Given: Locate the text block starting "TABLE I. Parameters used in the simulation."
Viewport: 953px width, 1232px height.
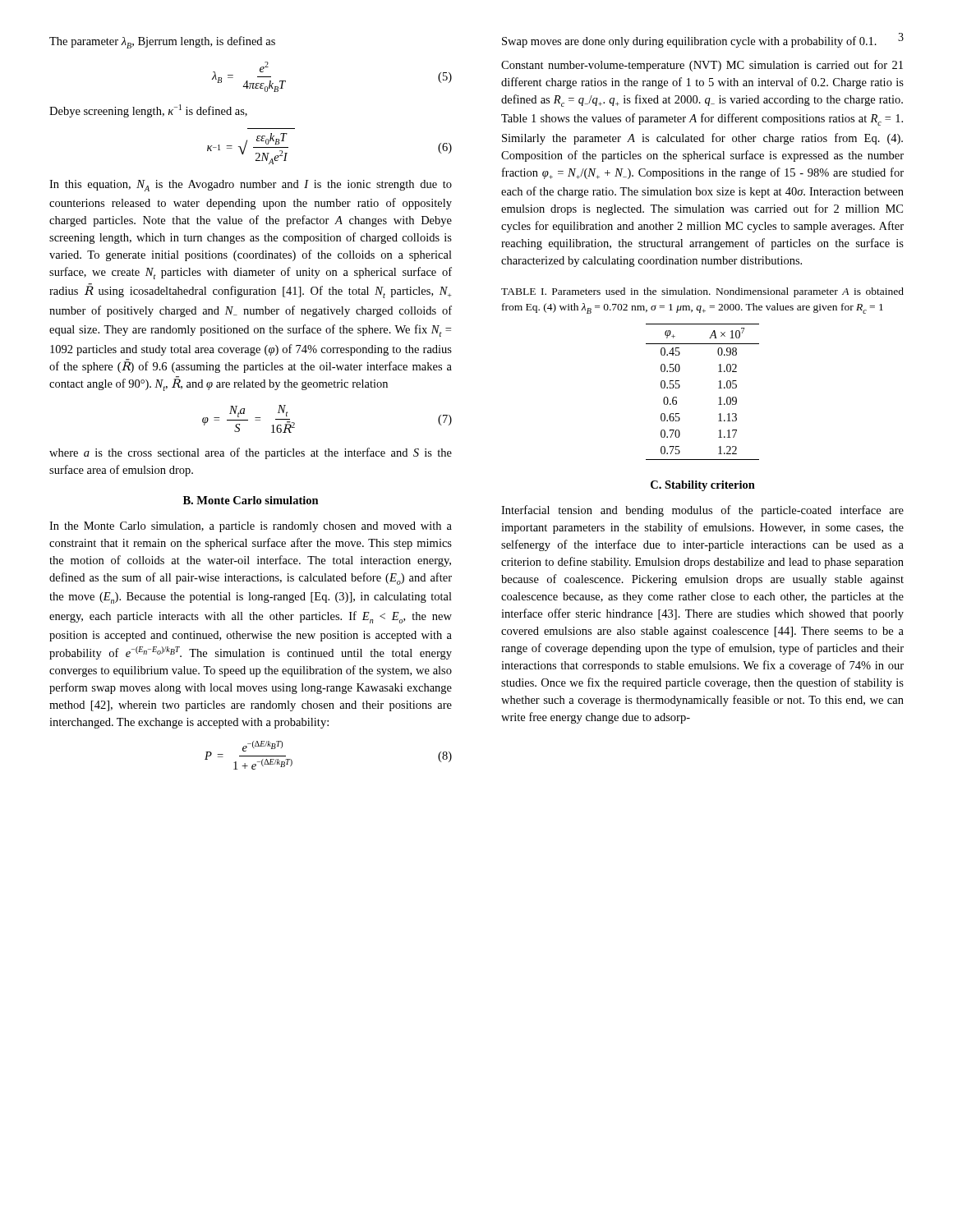Looking at the screenshot, I should coord(702,301).
